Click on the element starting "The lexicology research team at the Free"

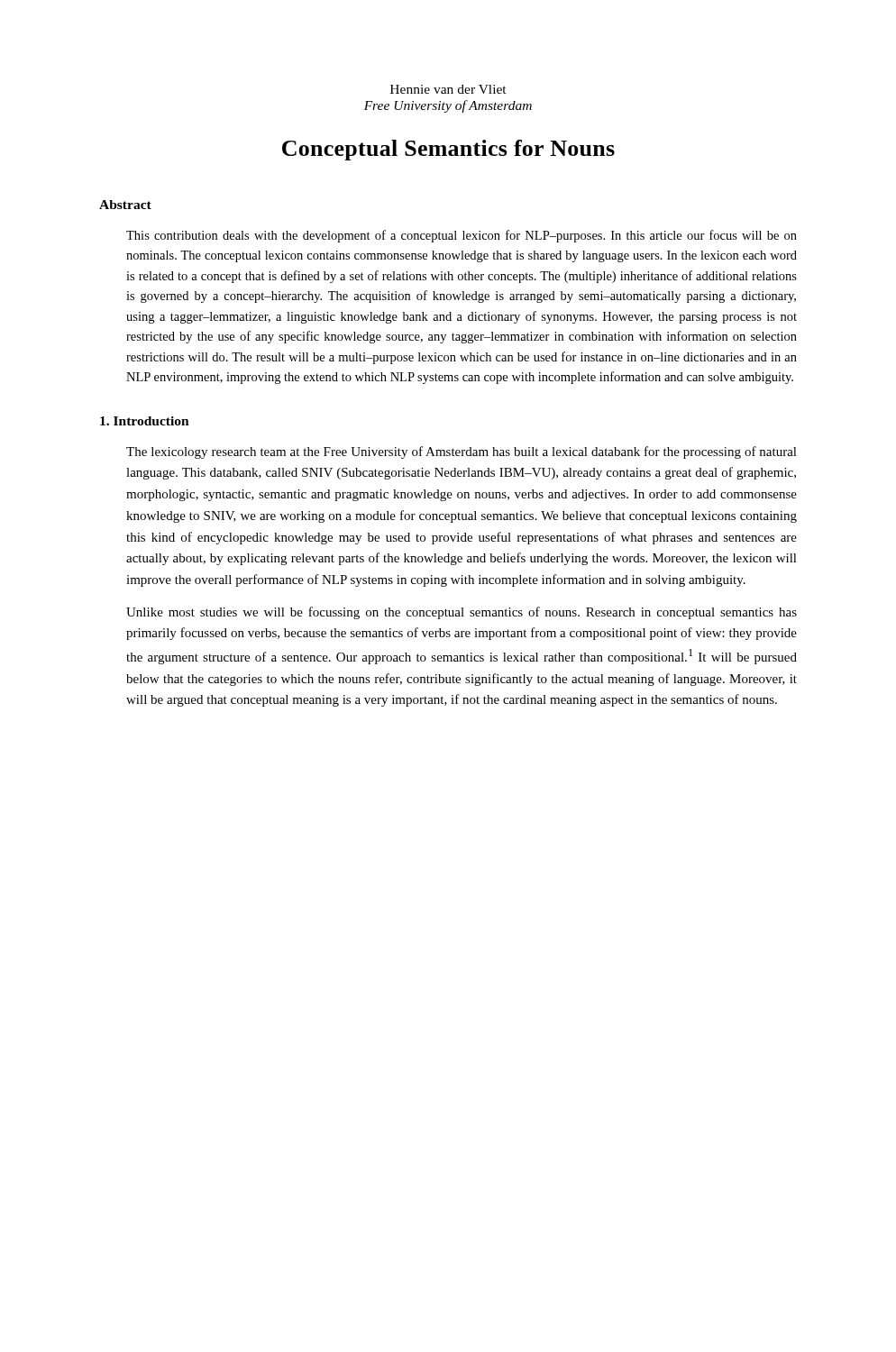(x=461, y=576)
